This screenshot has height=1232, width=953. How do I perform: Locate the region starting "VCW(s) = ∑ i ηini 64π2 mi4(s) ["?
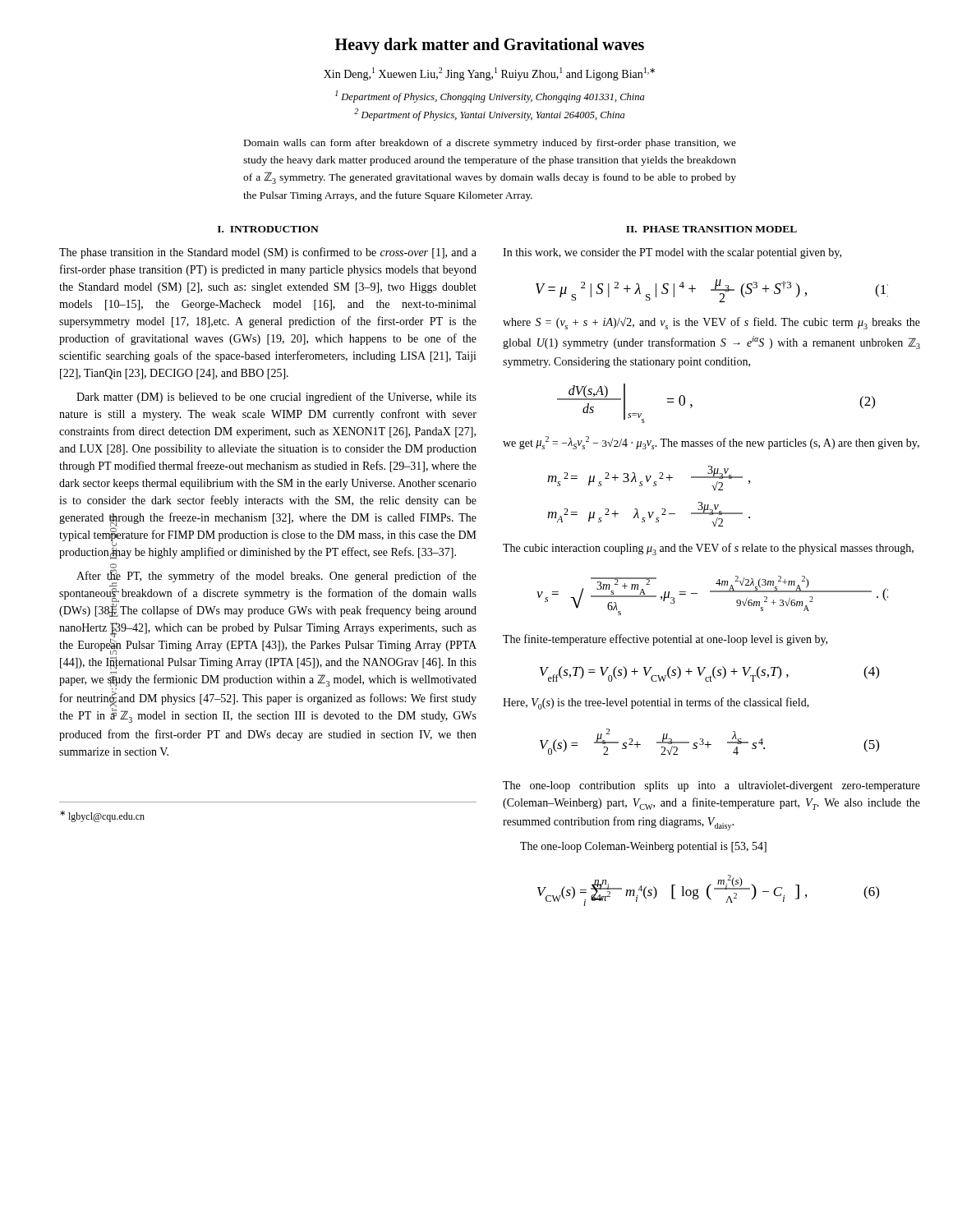[711, 892]
